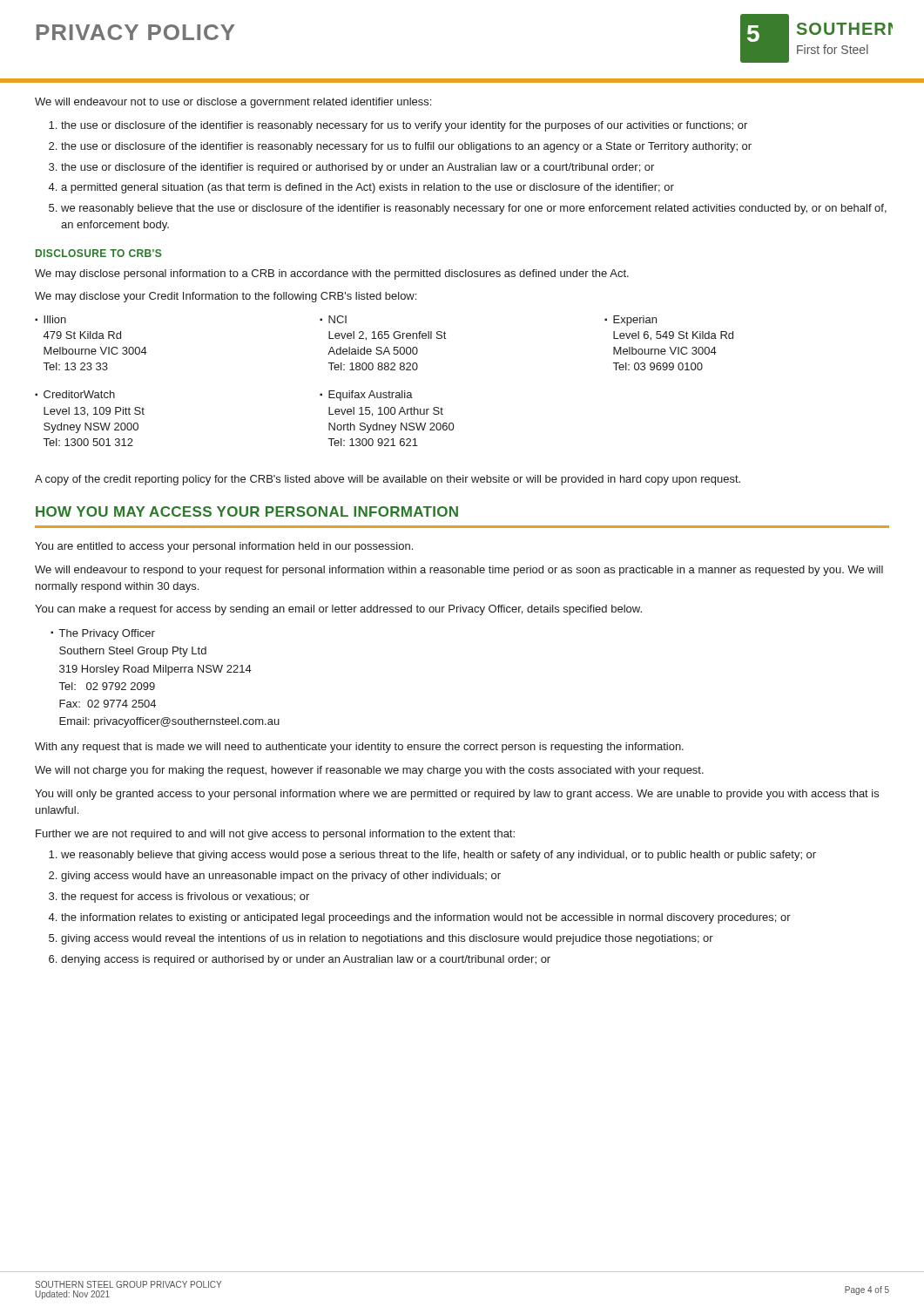This screenshot has width=924, height=1307.
Task: Find the list item containing "we reasonably believe that the use or"
Action: (x=474, y=216)
